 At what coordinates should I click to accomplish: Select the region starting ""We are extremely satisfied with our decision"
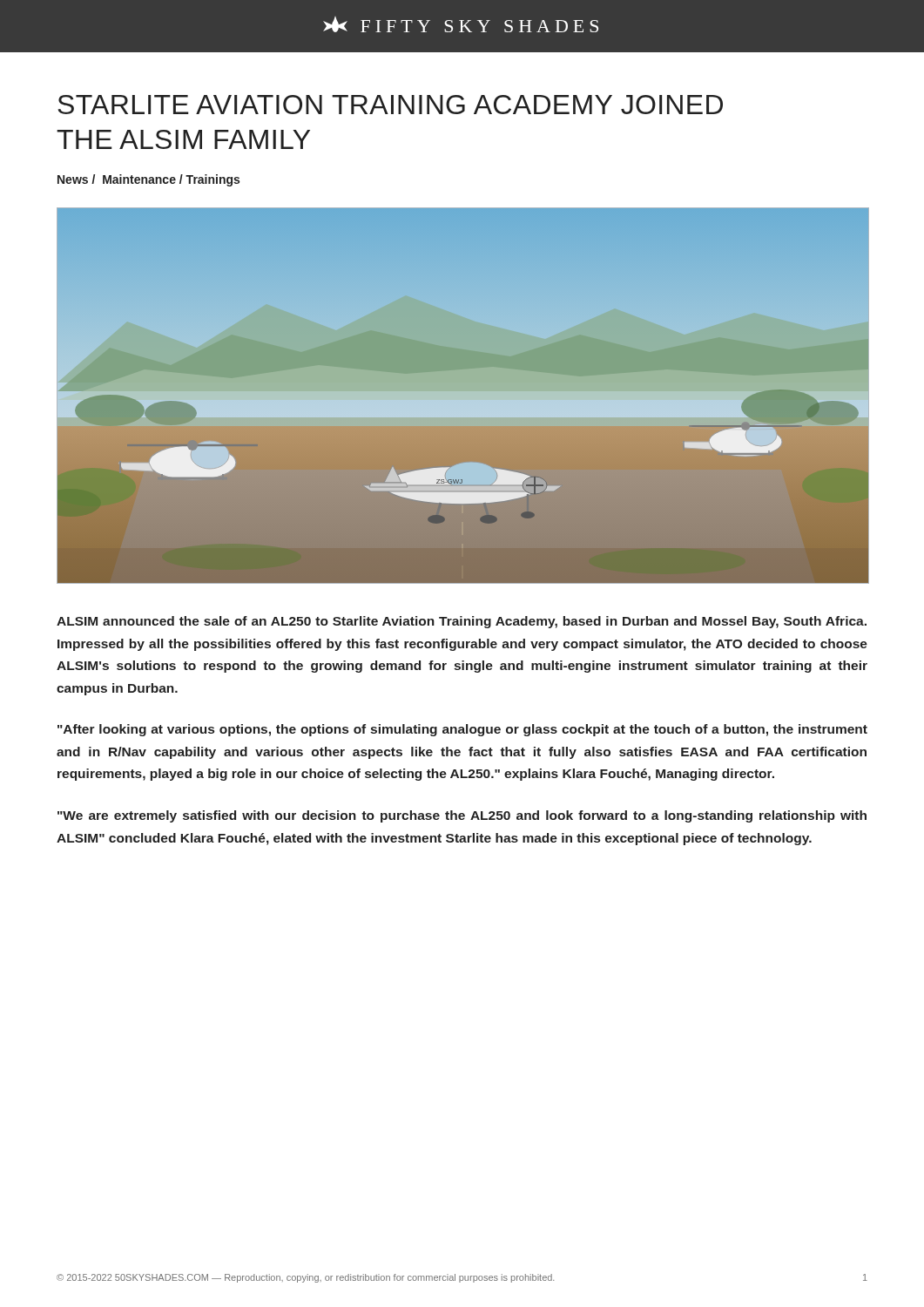click(462, 826)
